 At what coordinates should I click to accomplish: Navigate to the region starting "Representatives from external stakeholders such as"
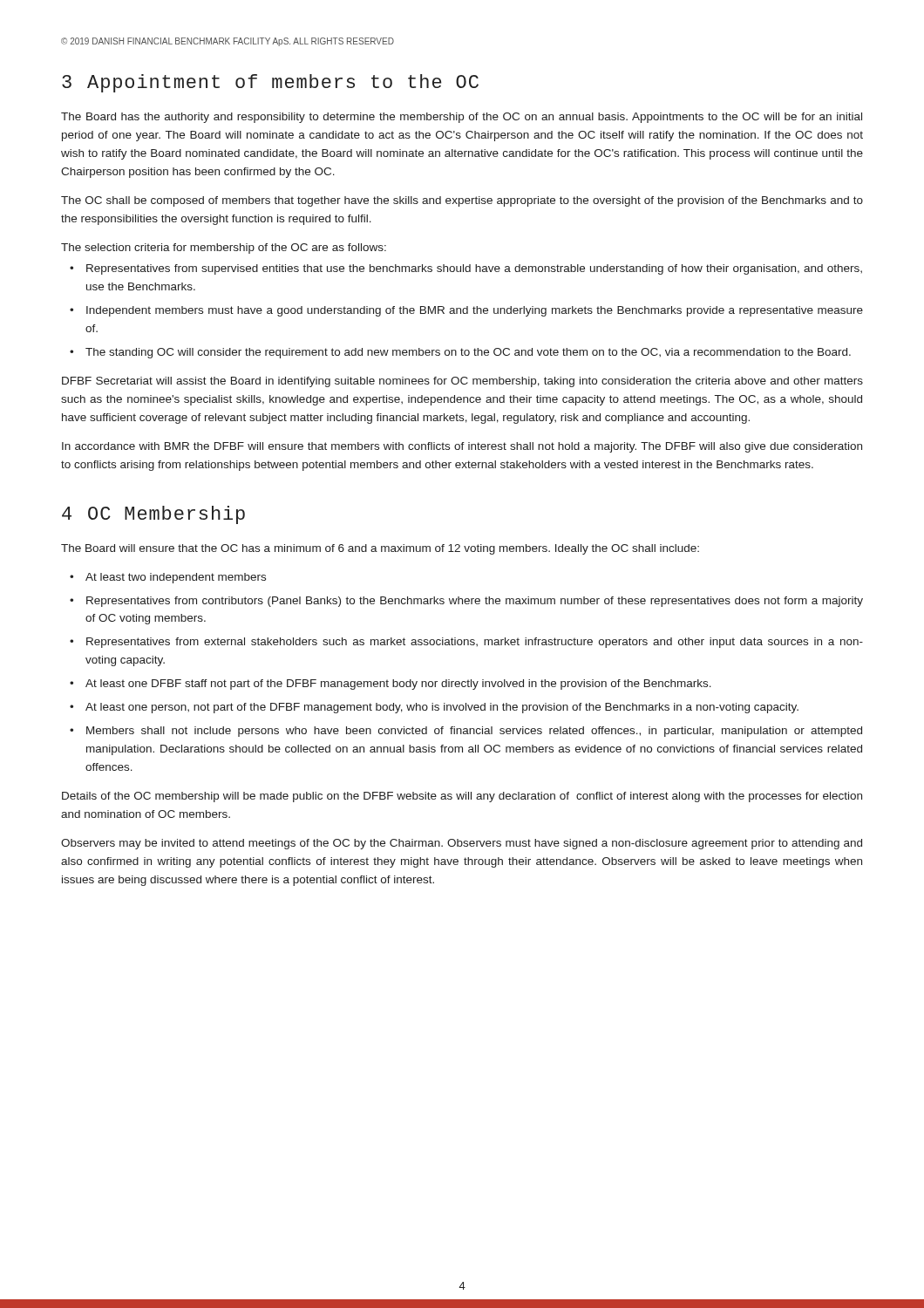point(462,652)
